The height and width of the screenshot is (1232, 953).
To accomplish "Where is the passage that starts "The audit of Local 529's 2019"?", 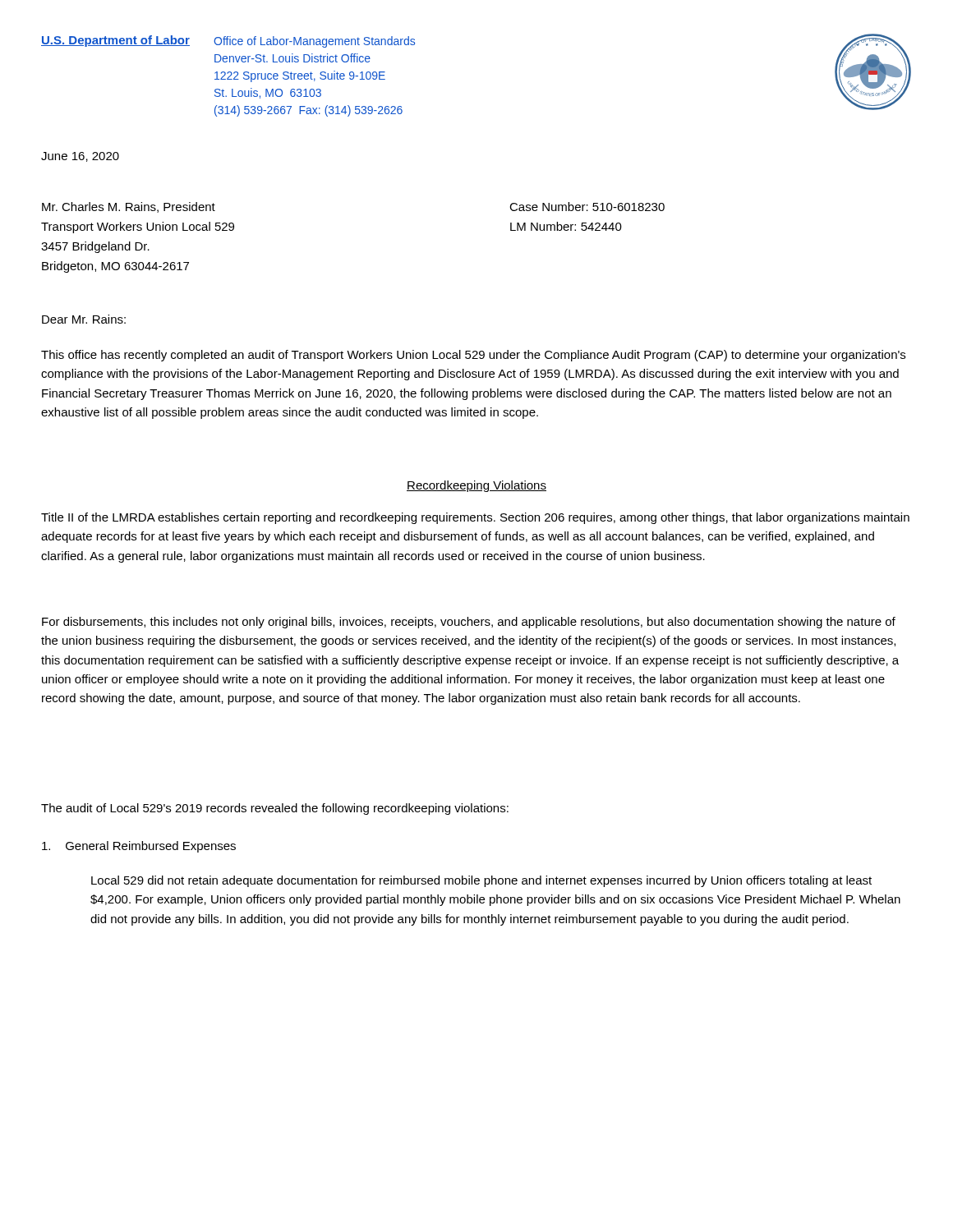I will (275, 808).
